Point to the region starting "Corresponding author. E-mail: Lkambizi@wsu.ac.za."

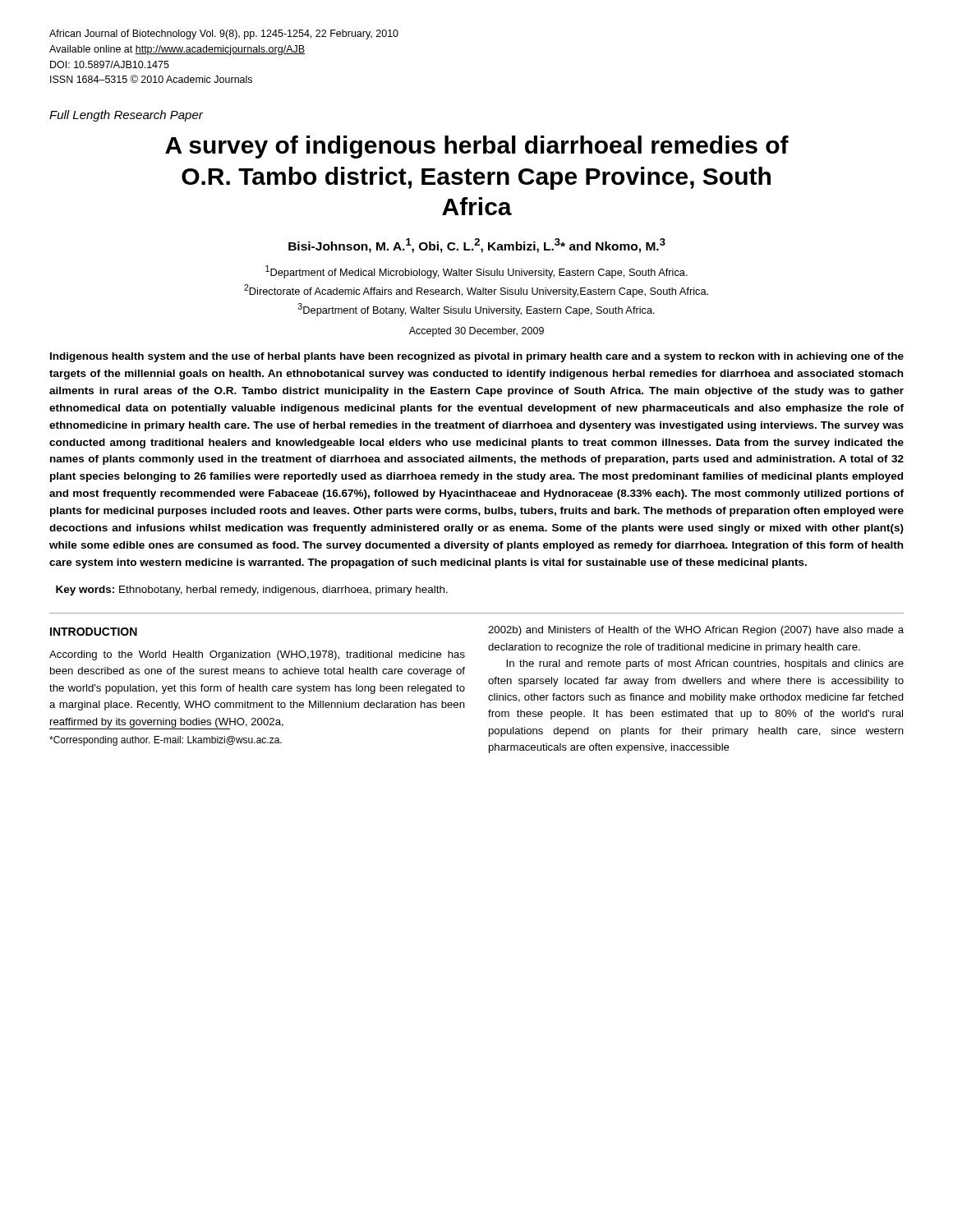pyautogui.click(x=166, y=740)
